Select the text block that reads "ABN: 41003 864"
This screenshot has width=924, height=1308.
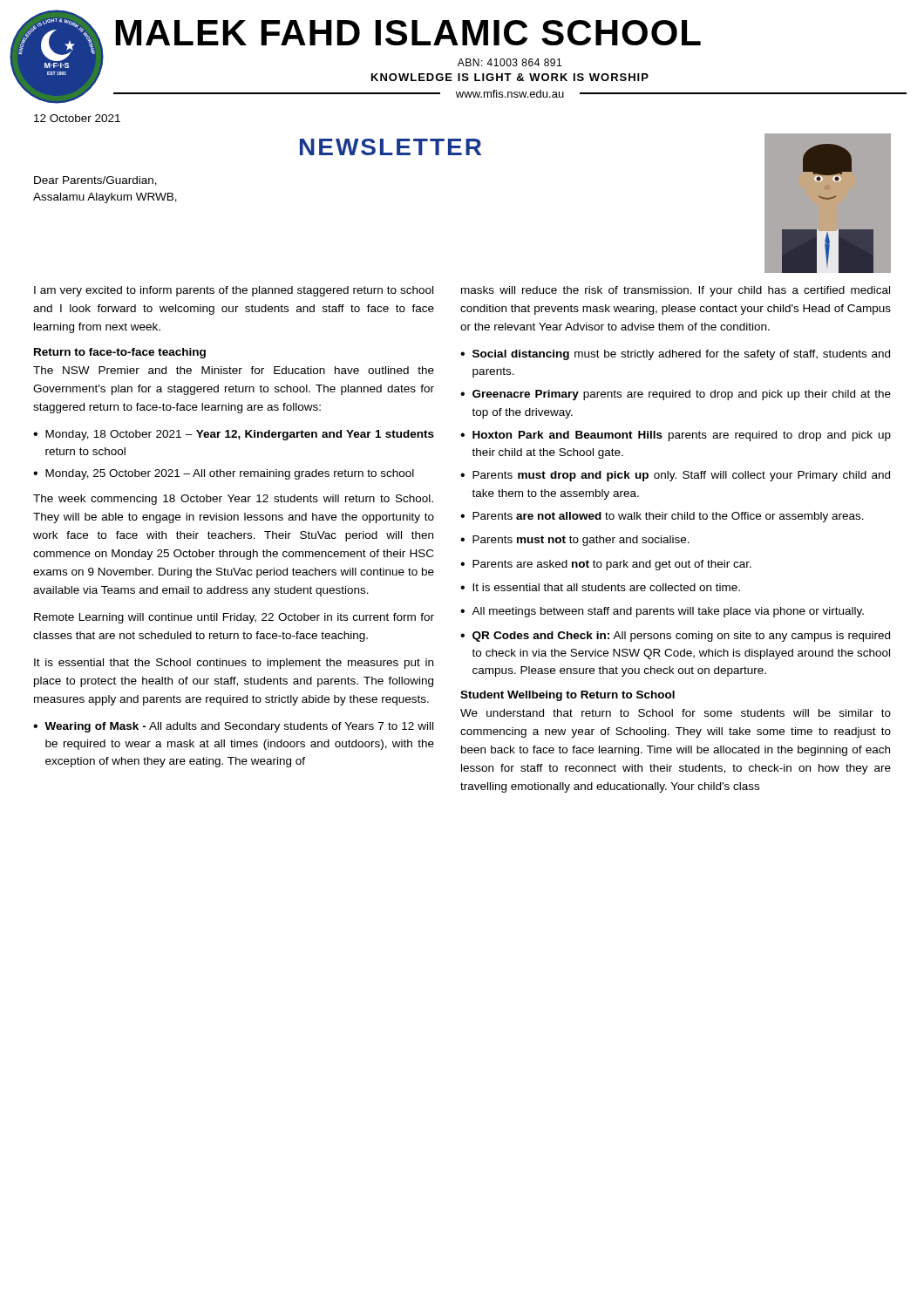pyautogui.click(x=510, y=62)
